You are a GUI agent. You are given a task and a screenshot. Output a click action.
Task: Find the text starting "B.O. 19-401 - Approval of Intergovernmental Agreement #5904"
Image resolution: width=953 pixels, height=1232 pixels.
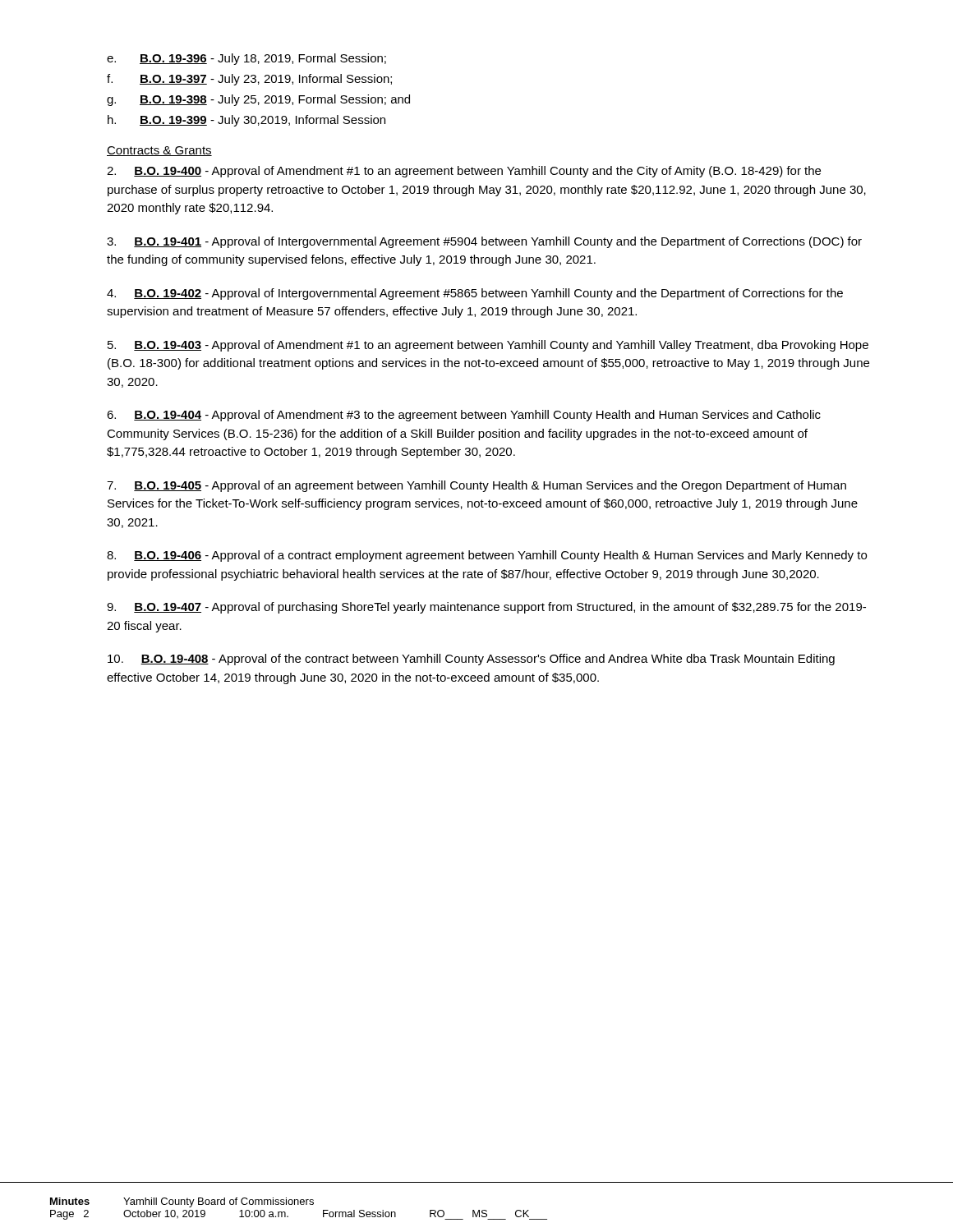[x=484, y=250]
